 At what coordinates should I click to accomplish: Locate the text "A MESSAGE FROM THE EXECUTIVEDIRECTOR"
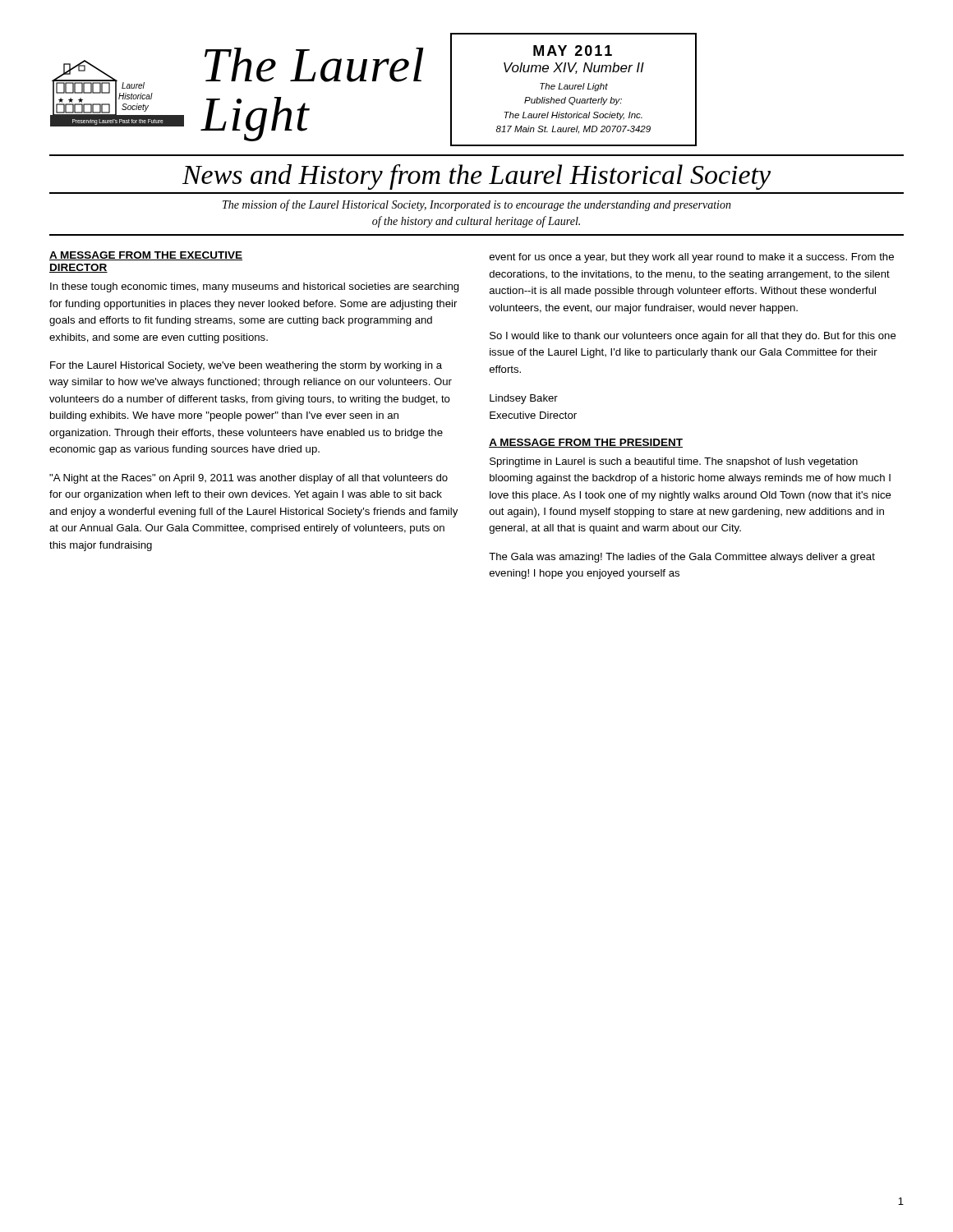[x=146, y=261]
